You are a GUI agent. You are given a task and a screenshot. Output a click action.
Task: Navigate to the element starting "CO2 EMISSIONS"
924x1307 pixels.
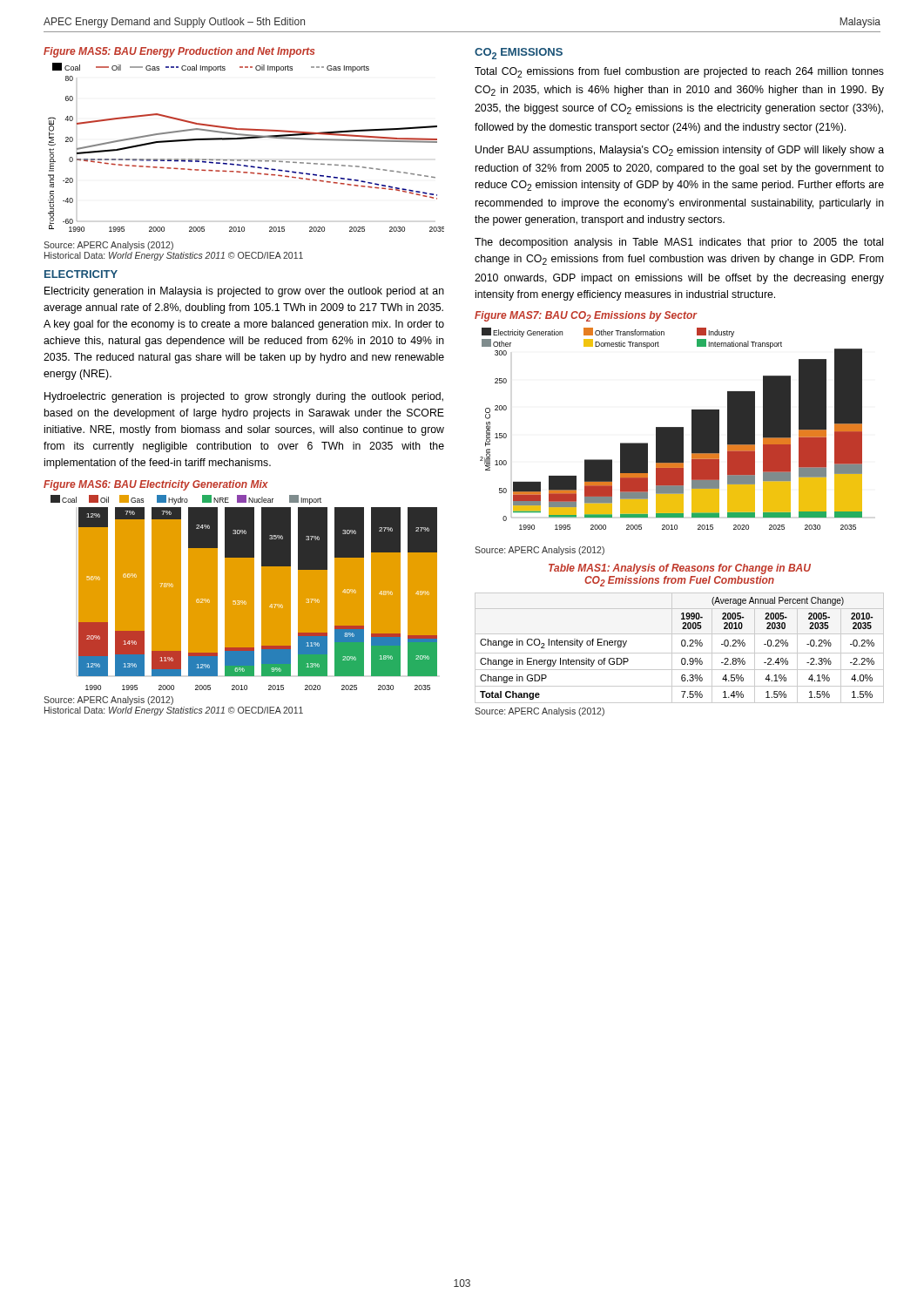click(x=519, y=53)
